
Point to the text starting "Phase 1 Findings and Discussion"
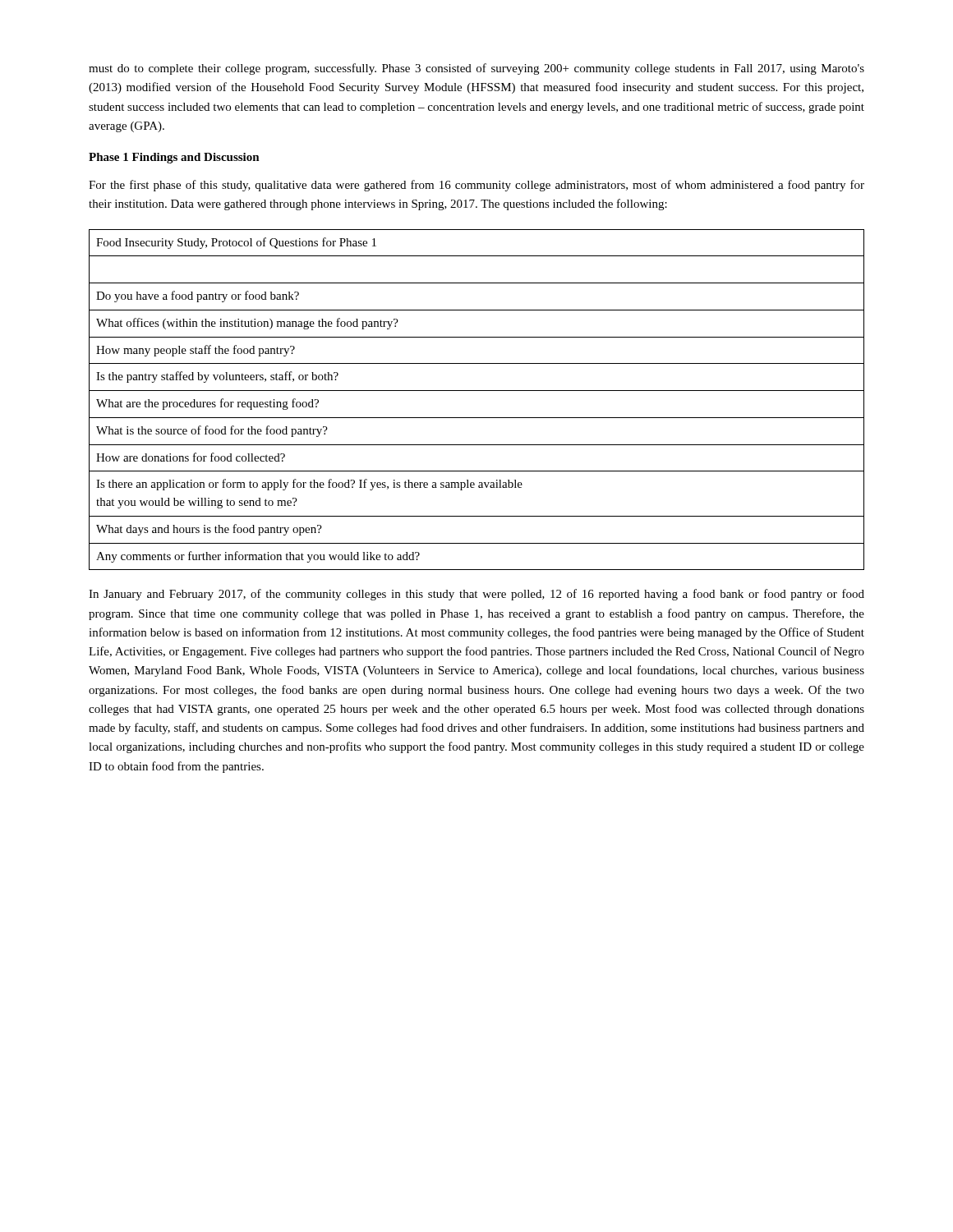[174, 157]
